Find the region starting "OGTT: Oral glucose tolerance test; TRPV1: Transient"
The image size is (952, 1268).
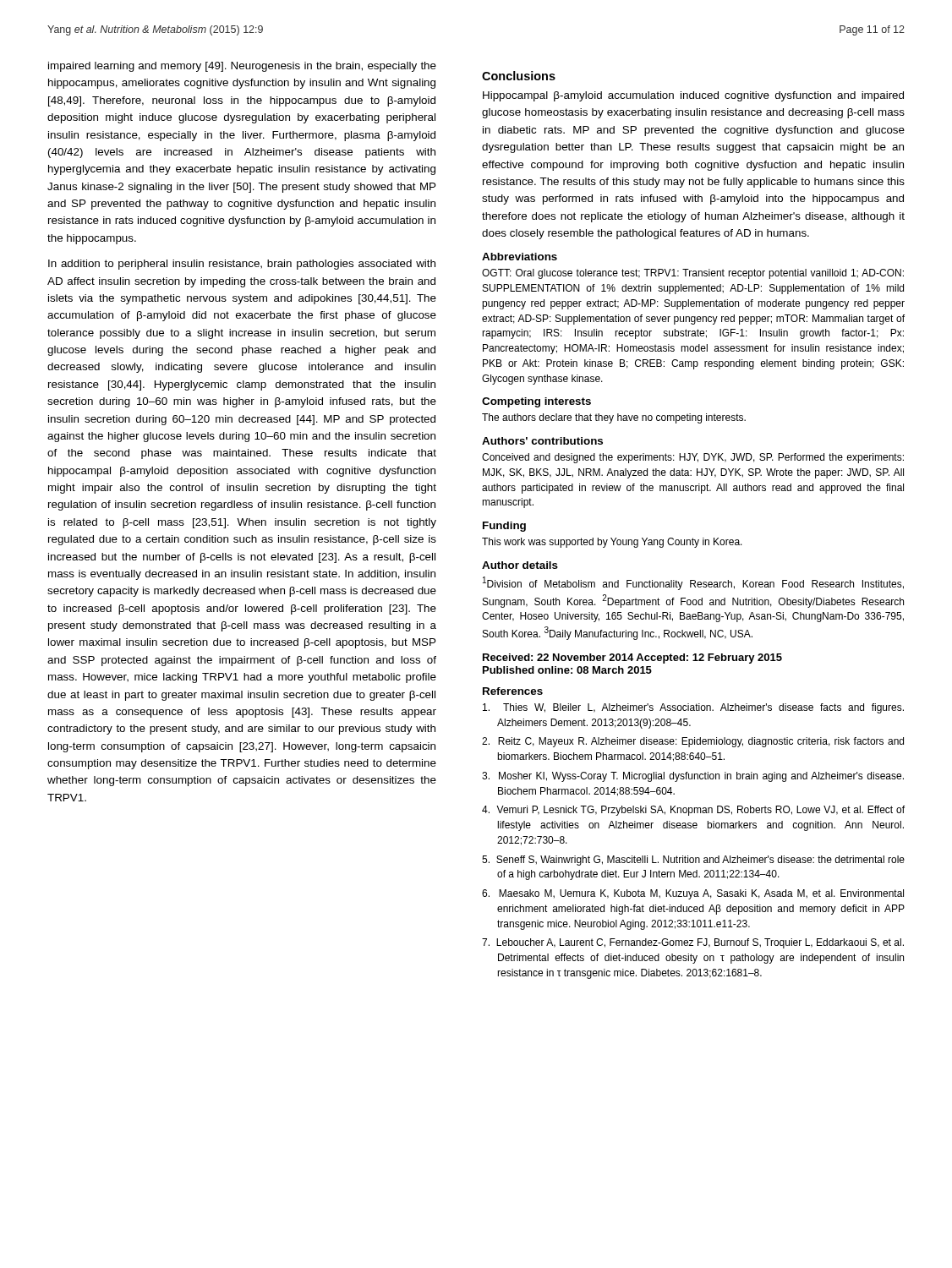coord(693,326)
